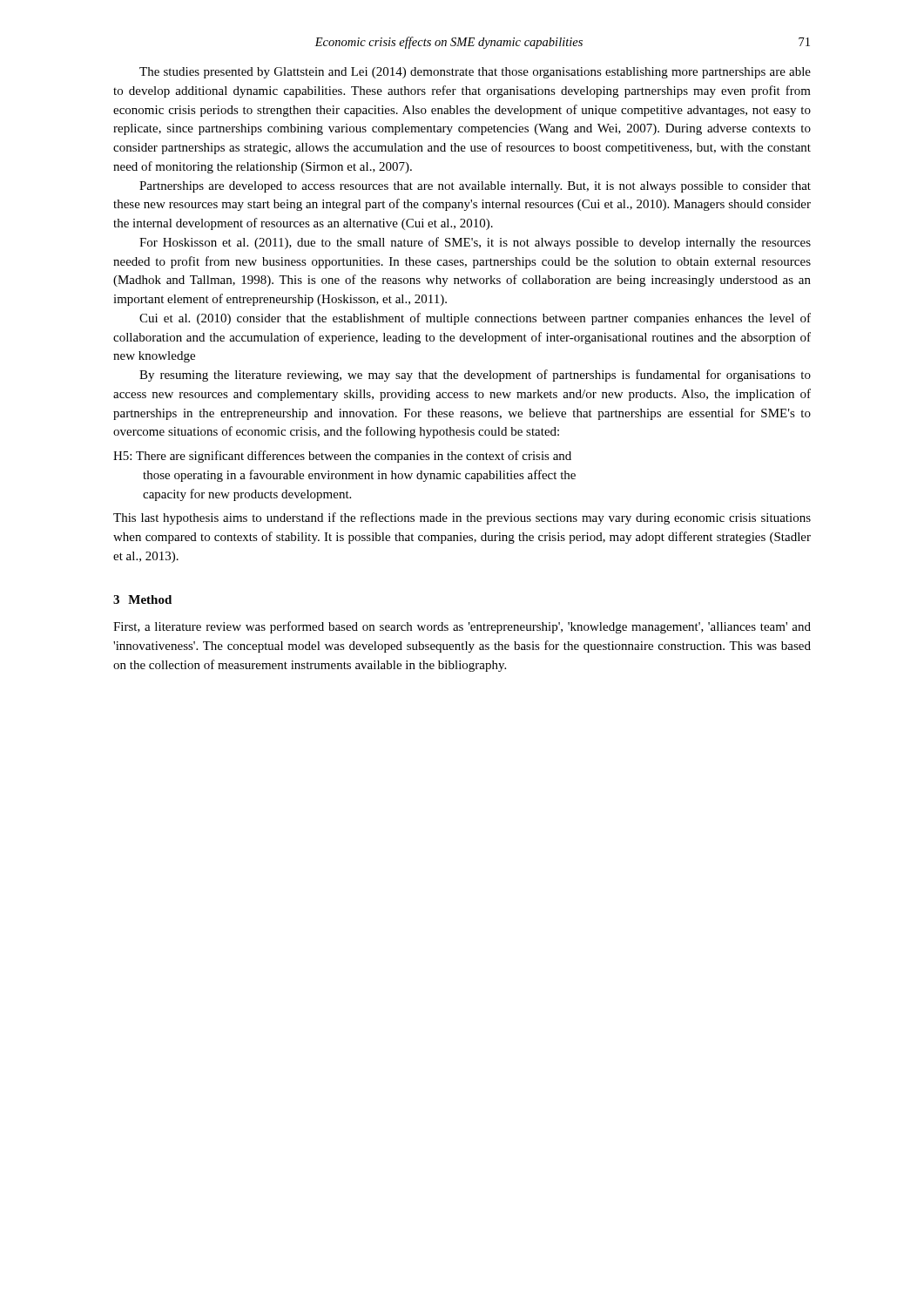Point to the block beginning "For Hoskisson et al."
Viewport: 924px width, 1307px height.
(x=462, y=271)
